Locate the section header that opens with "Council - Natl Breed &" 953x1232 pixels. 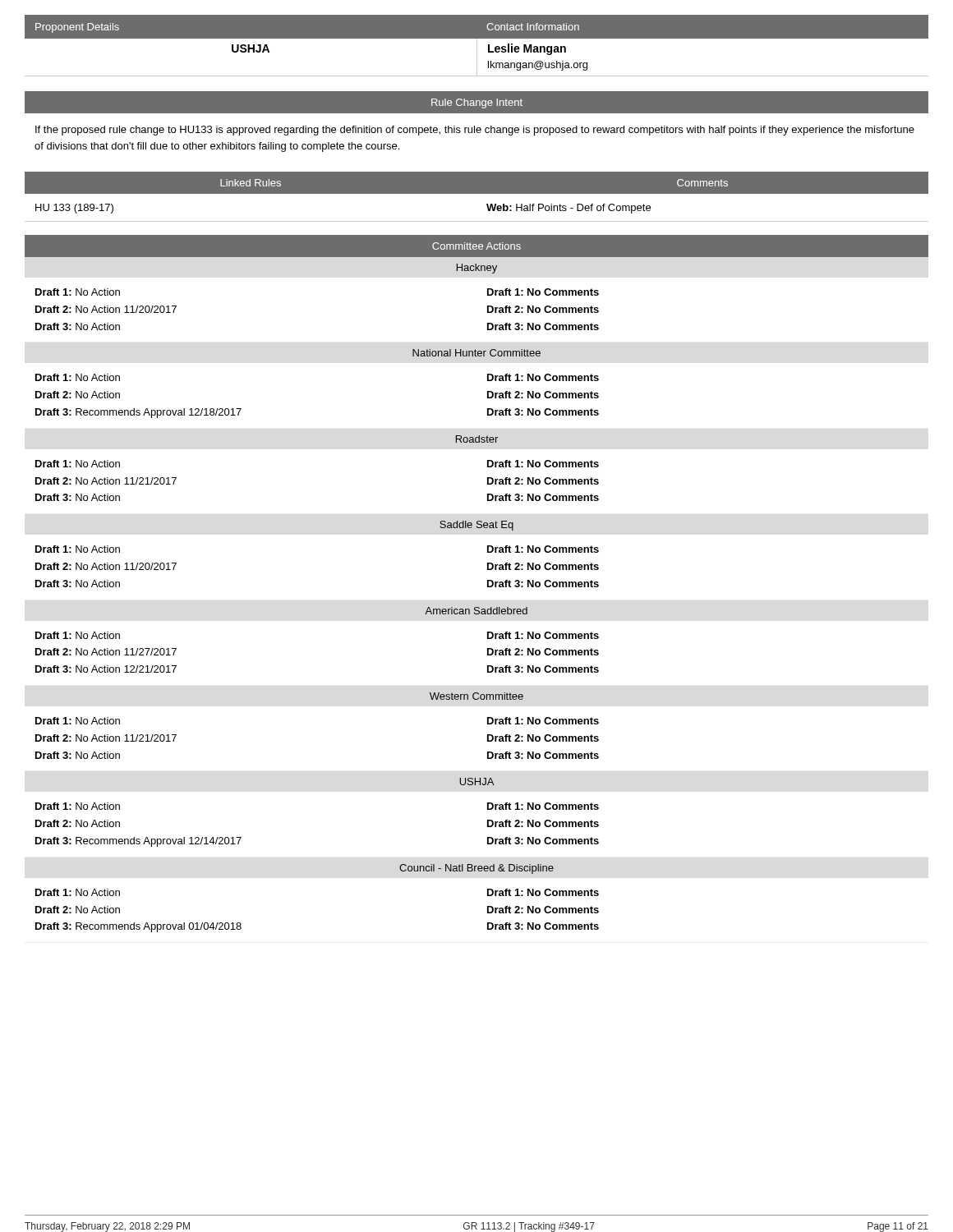(476, 868)
